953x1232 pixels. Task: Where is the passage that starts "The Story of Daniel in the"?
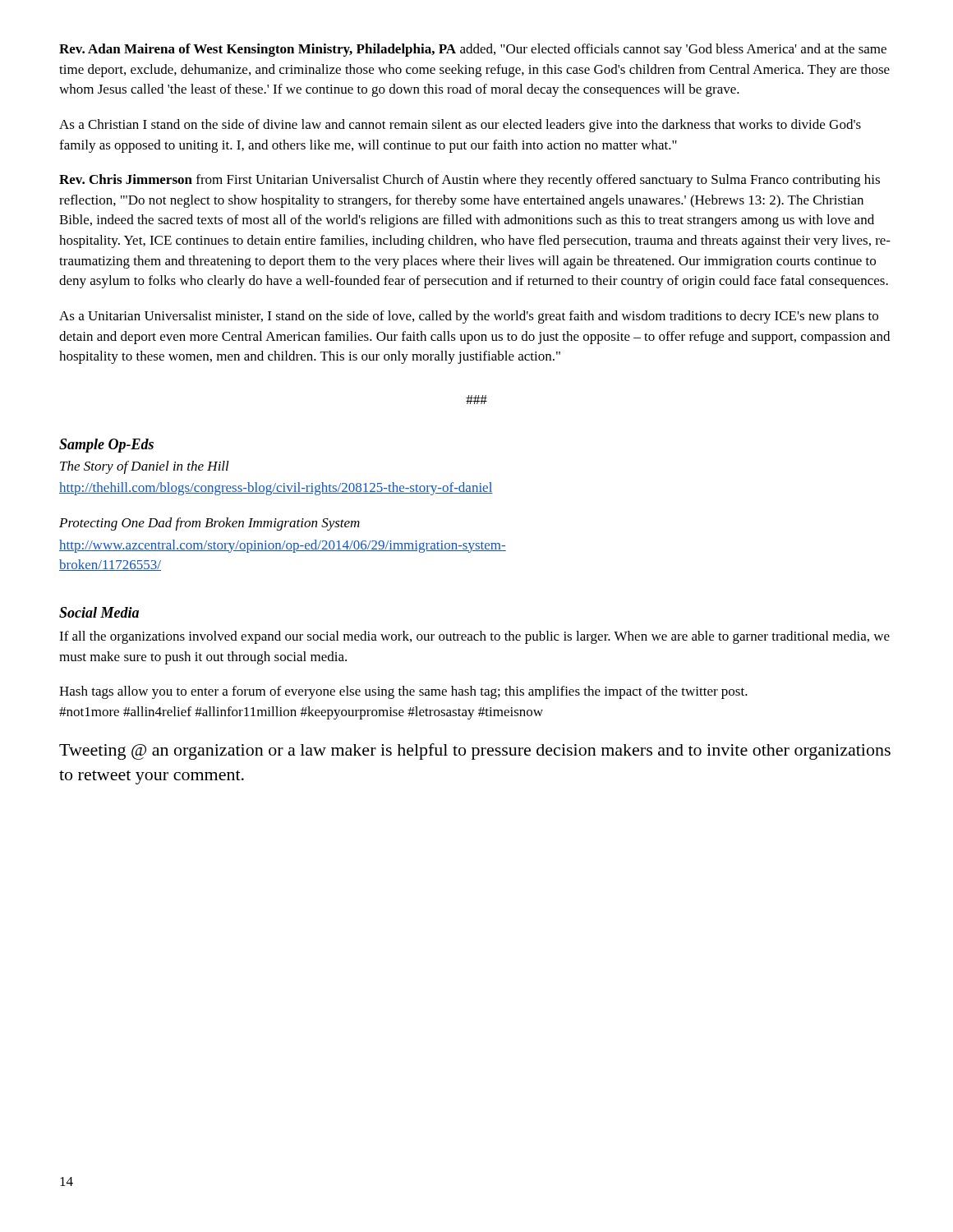pos(476,478)
